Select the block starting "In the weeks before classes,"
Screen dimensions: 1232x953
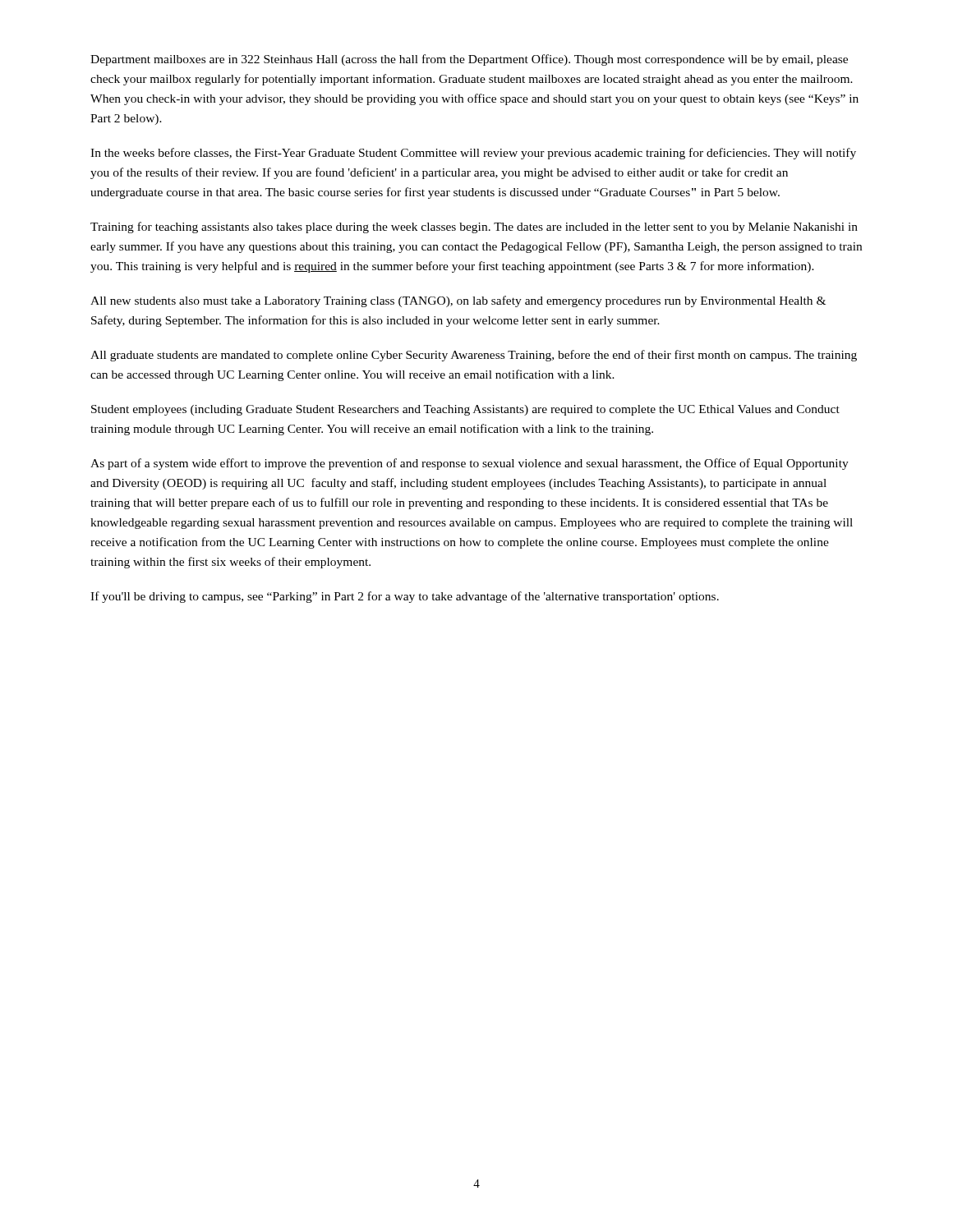pyautogui.click(x=473, y=172)
